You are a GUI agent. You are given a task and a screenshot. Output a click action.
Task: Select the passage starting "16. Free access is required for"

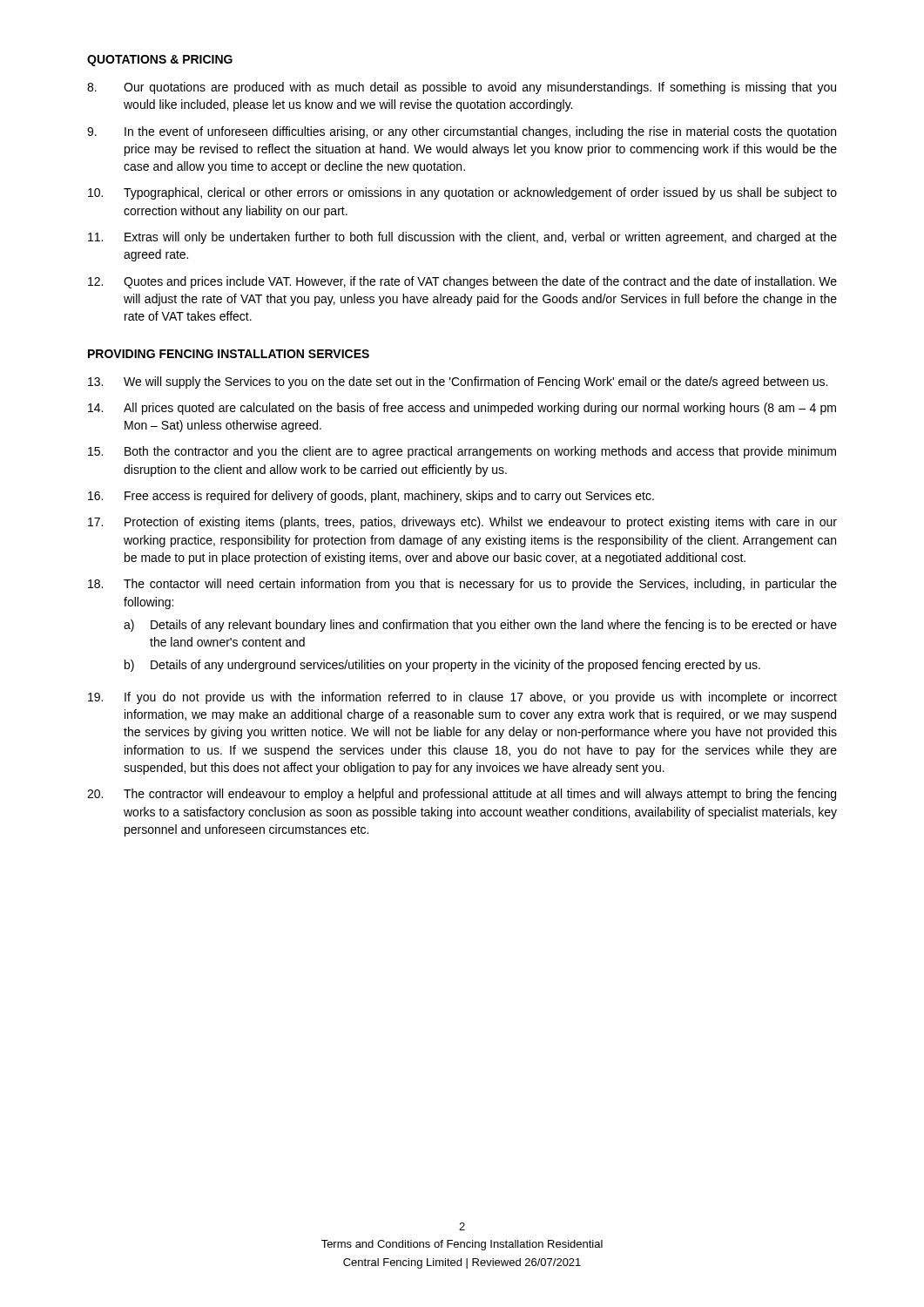click(x=462, y=496)
